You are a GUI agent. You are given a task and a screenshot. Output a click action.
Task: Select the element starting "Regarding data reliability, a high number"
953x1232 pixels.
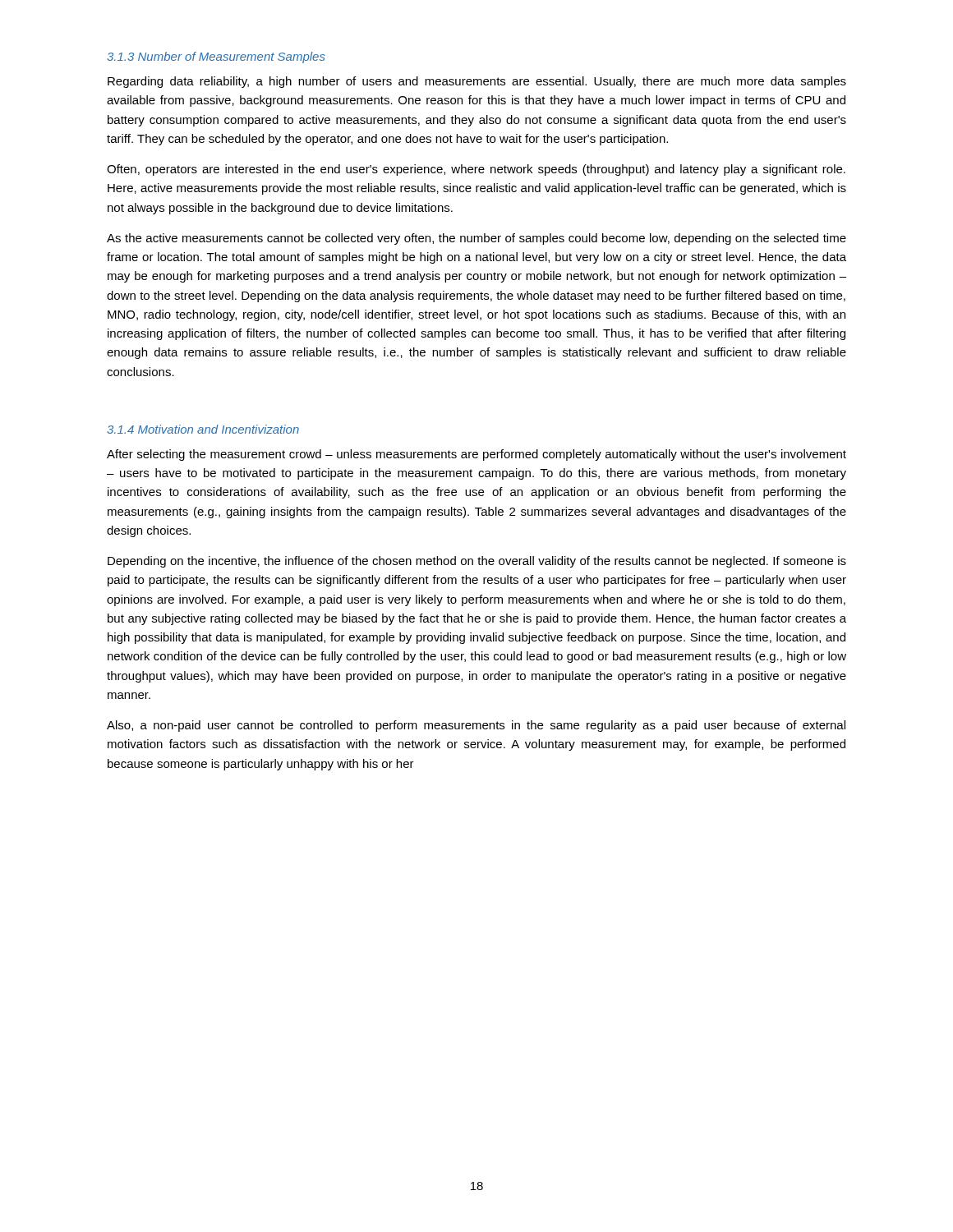[x=476, y=110]
